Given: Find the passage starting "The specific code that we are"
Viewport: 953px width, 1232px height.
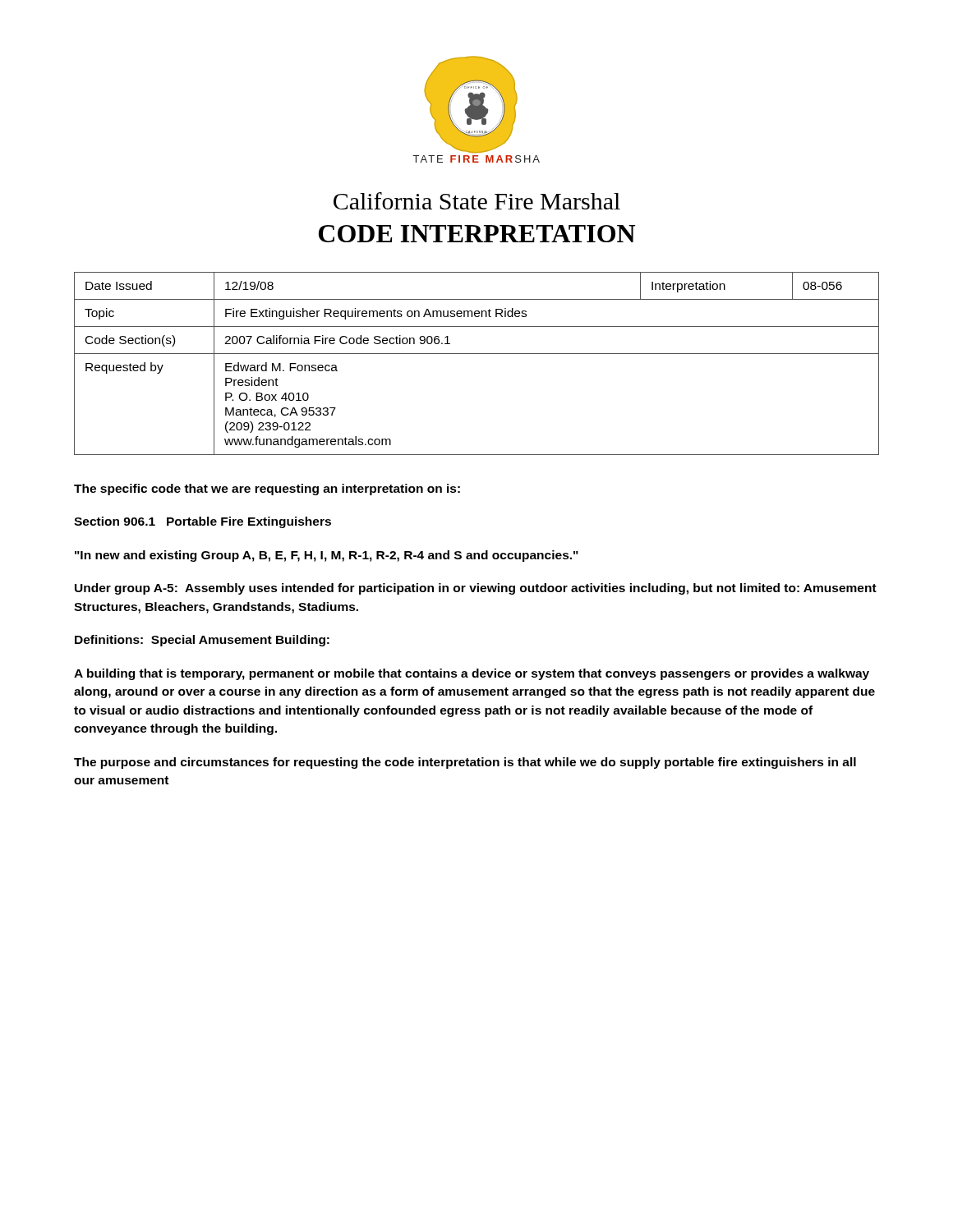Looking at the screenshot, I should (267, 488).
